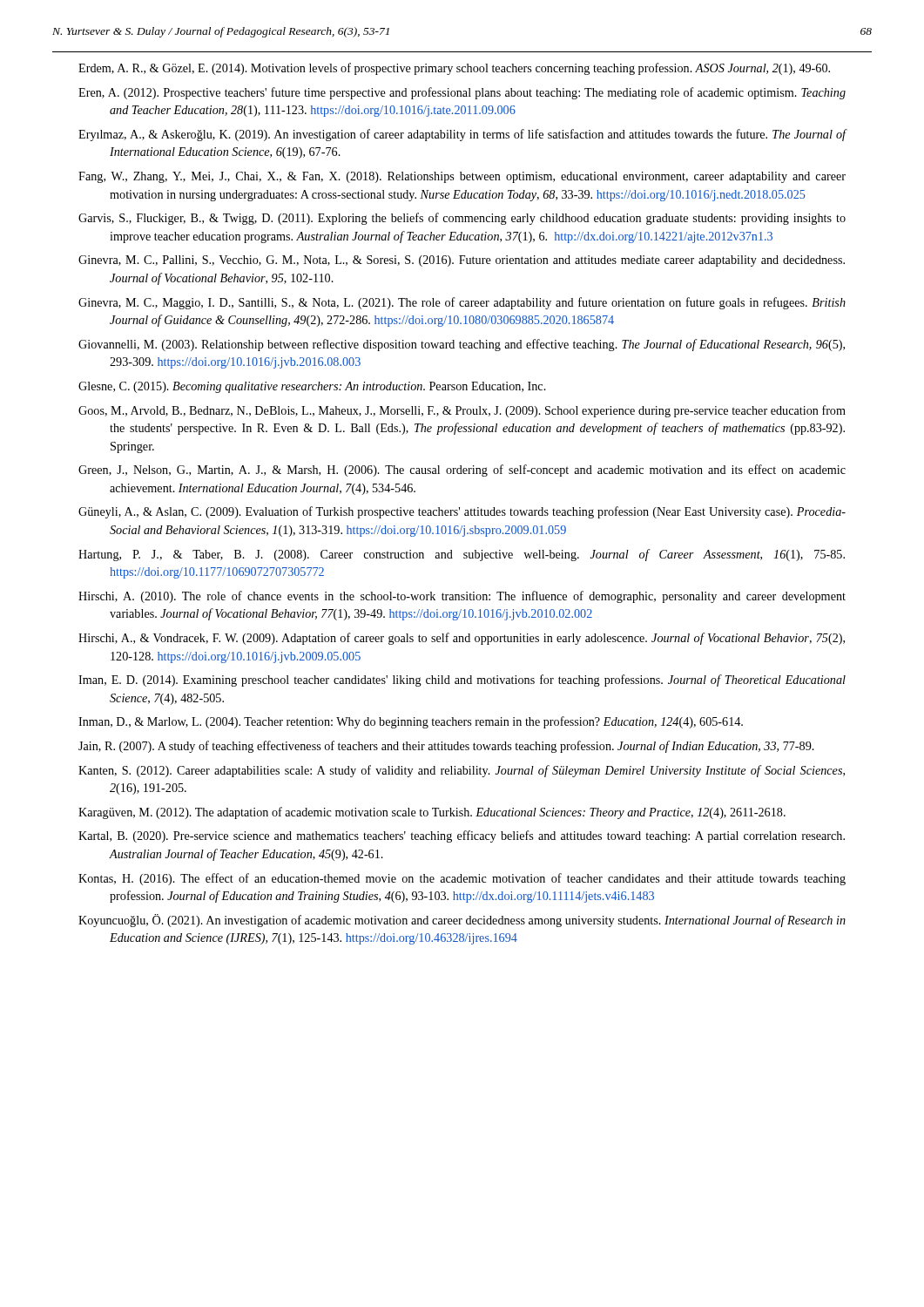Click on the passage starting "Kanten, S. (2012). Career adaptabilities scale: A"

point(462,779)
